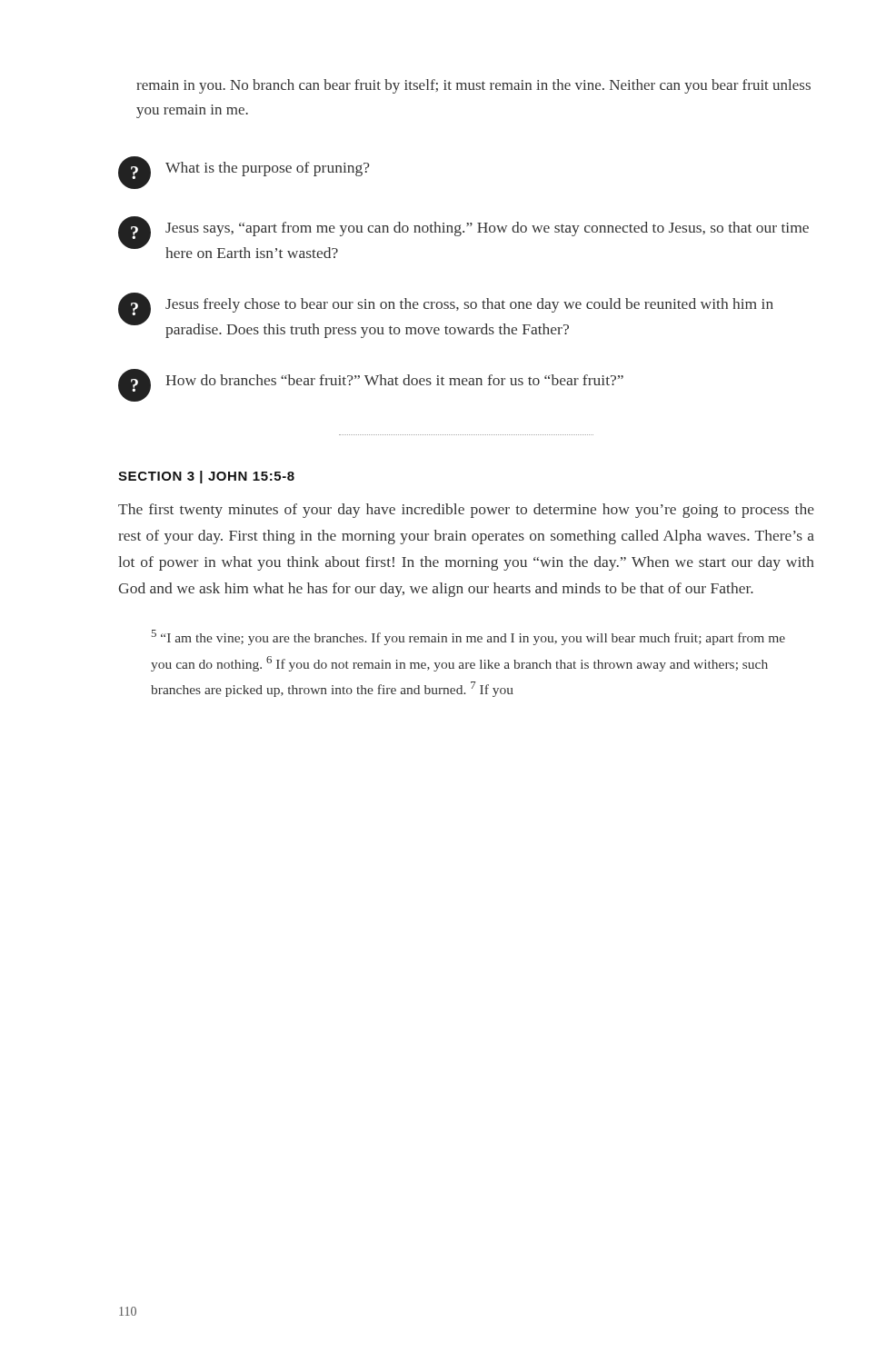Screen dimensions: 1363x896
Task: Click on the section header with the text "SECTION 3 | JOHN 15:5-8"
Action: (207, 476)
